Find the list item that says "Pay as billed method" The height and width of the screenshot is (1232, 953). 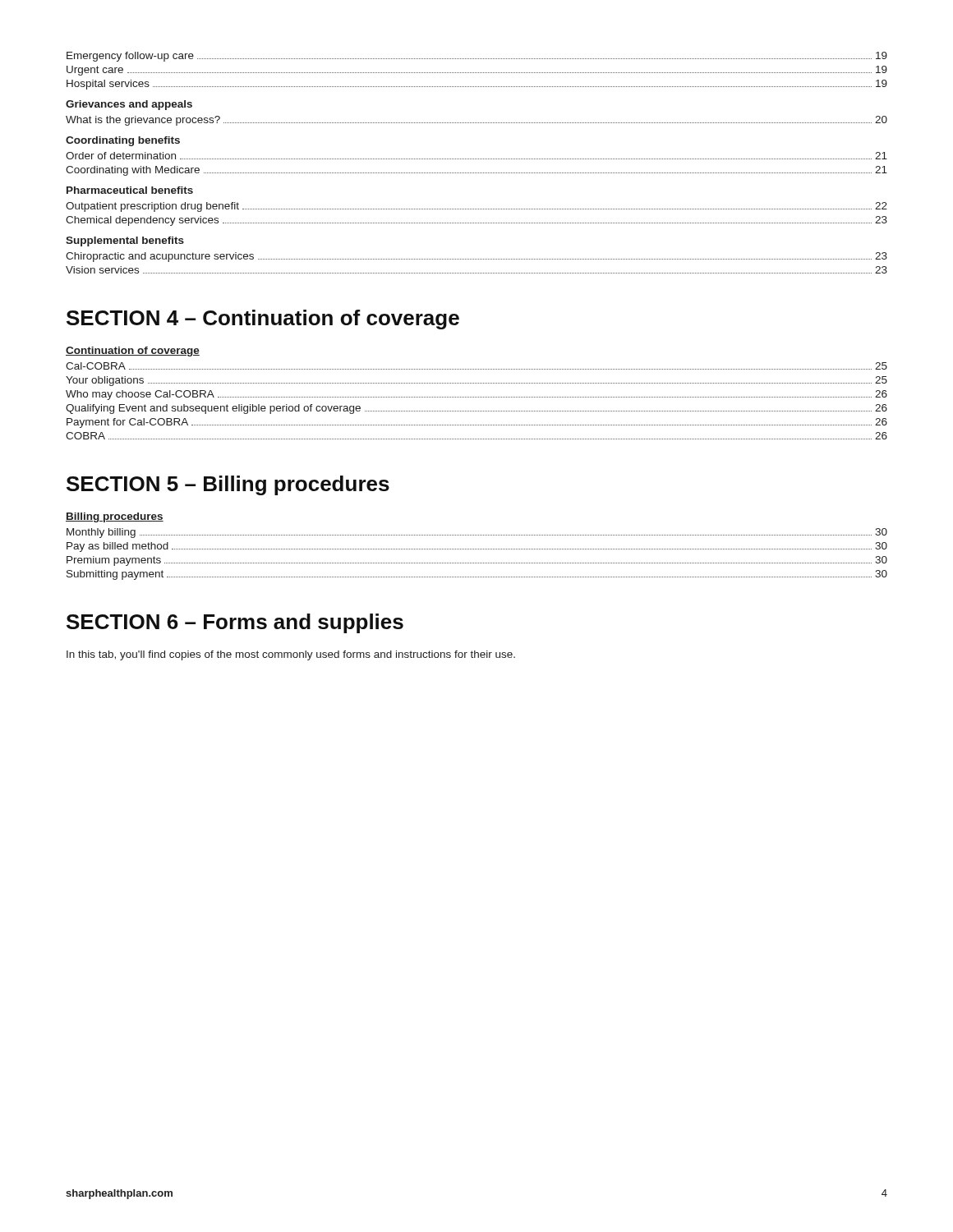pos(476,546)
